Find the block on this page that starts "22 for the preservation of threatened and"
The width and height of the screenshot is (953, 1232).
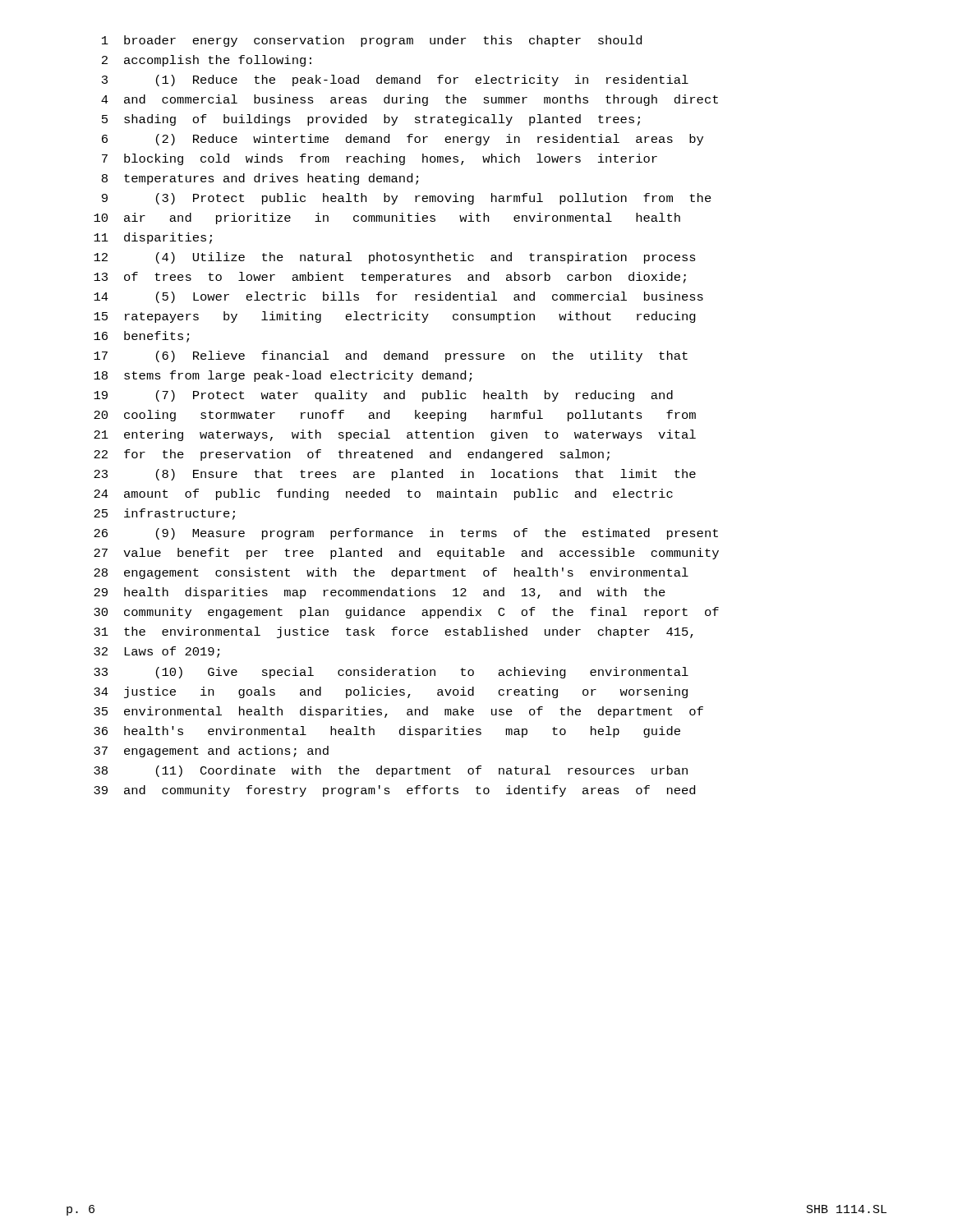(x=476, y=455)
